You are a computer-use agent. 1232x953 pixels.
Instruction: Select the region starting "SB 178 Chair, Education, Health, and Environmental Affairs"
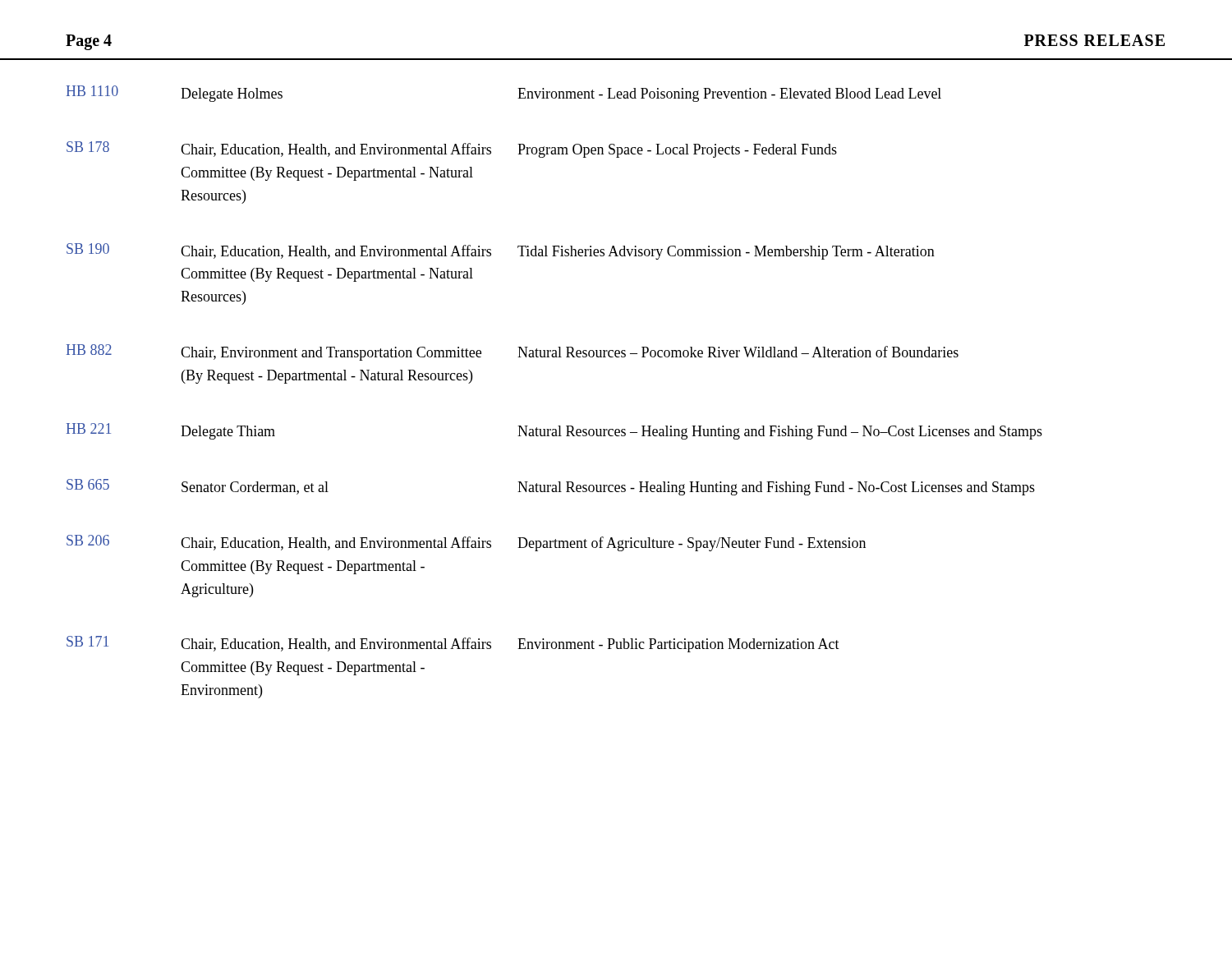click(x=452, y=150)
